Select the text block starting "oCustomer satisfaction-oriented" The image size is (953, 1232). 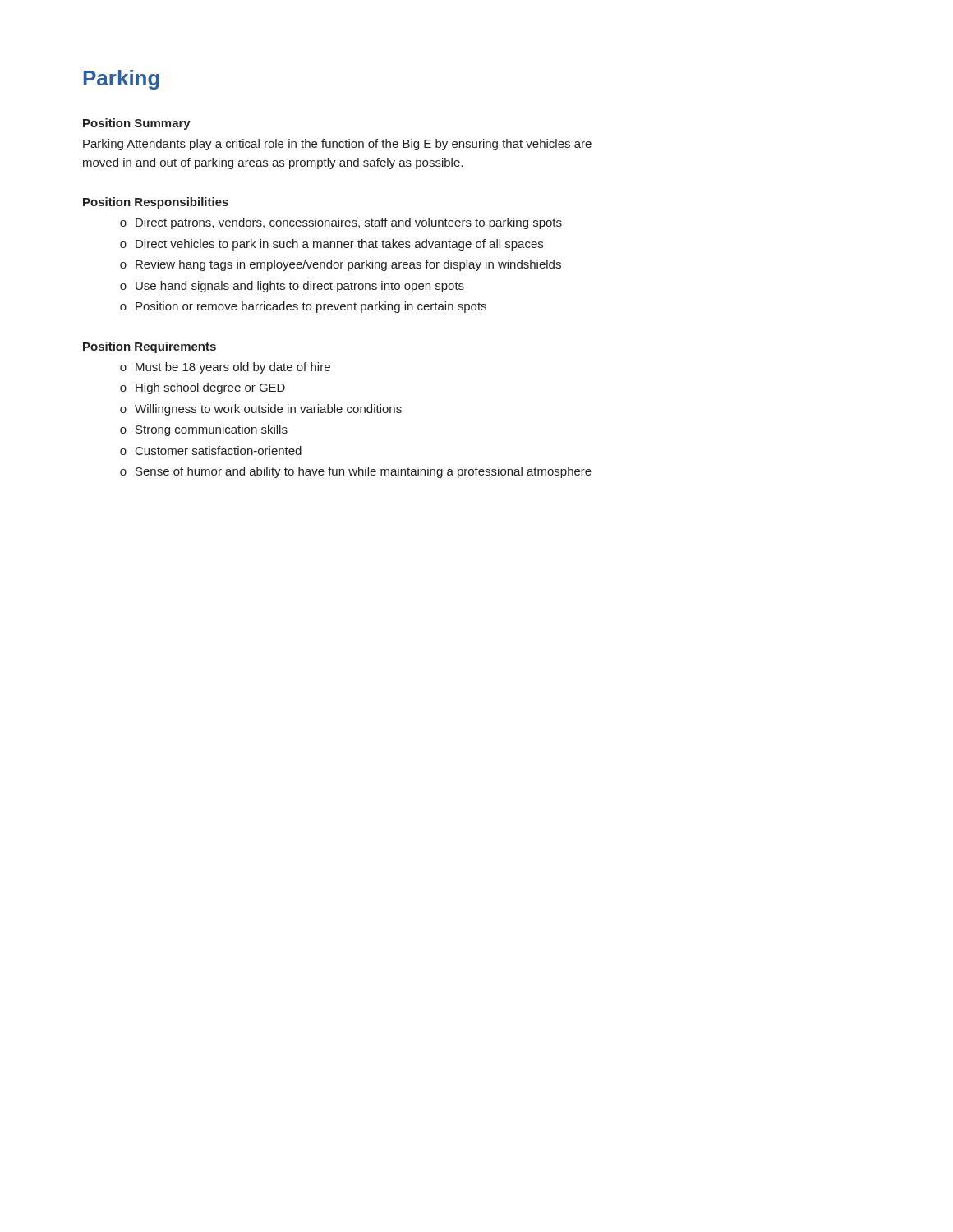point(211,451)
